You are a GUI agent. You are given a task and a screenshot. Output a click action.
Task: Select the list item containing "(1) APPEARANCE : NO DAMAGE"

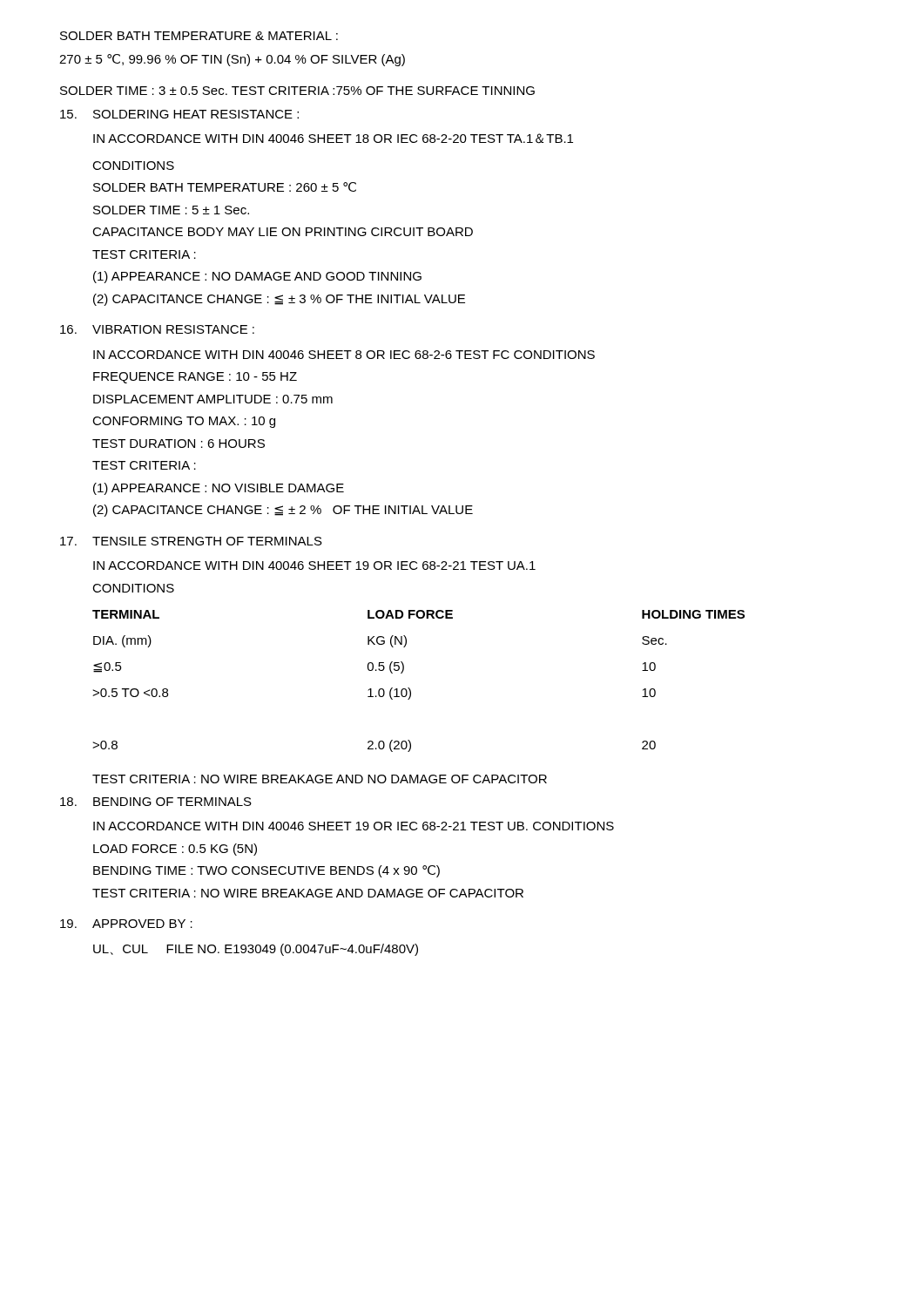click(x=257, y=276)
